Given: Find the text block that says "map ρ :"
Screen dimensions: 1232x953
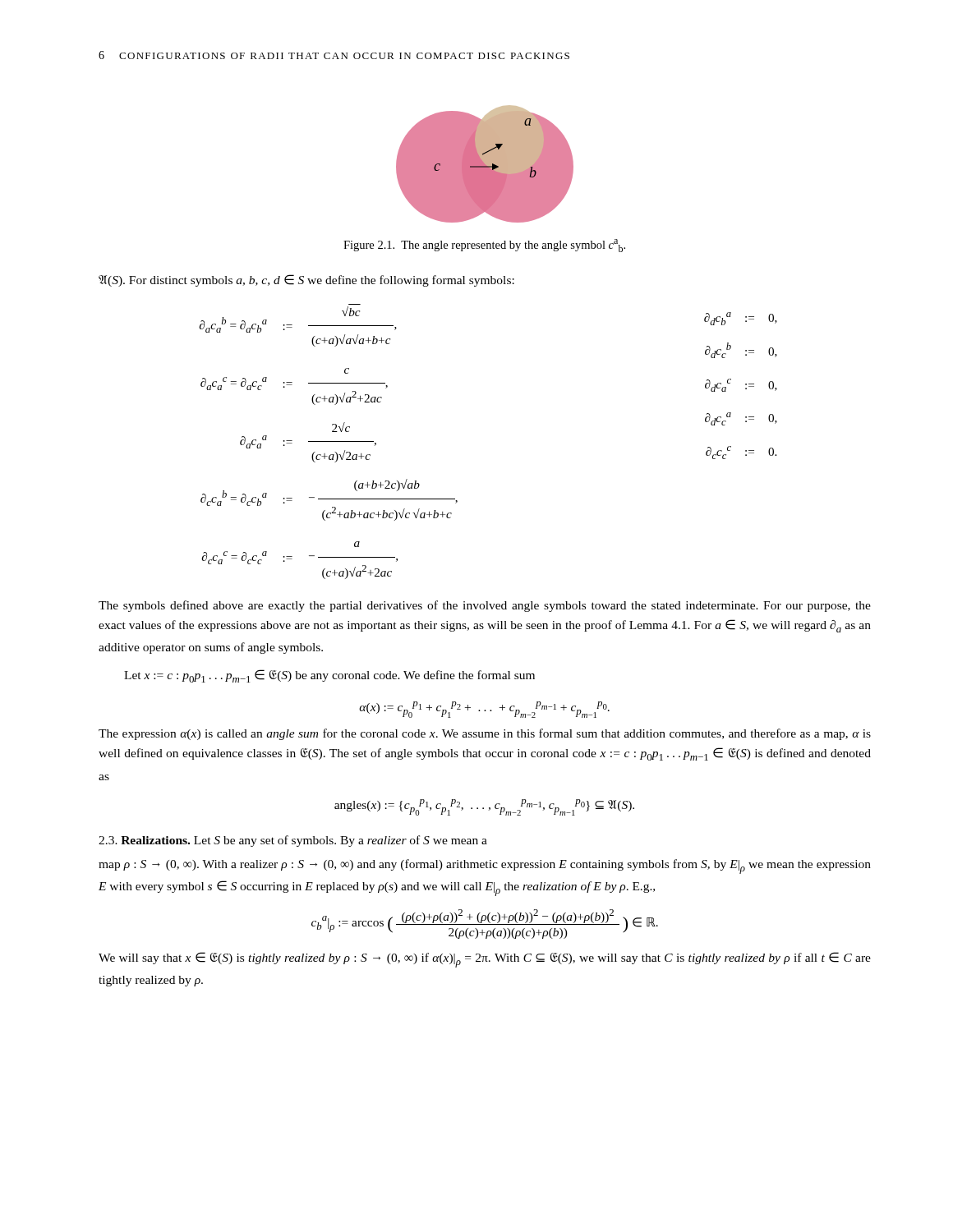Looking at the screenshot, I should pos(485,877).
